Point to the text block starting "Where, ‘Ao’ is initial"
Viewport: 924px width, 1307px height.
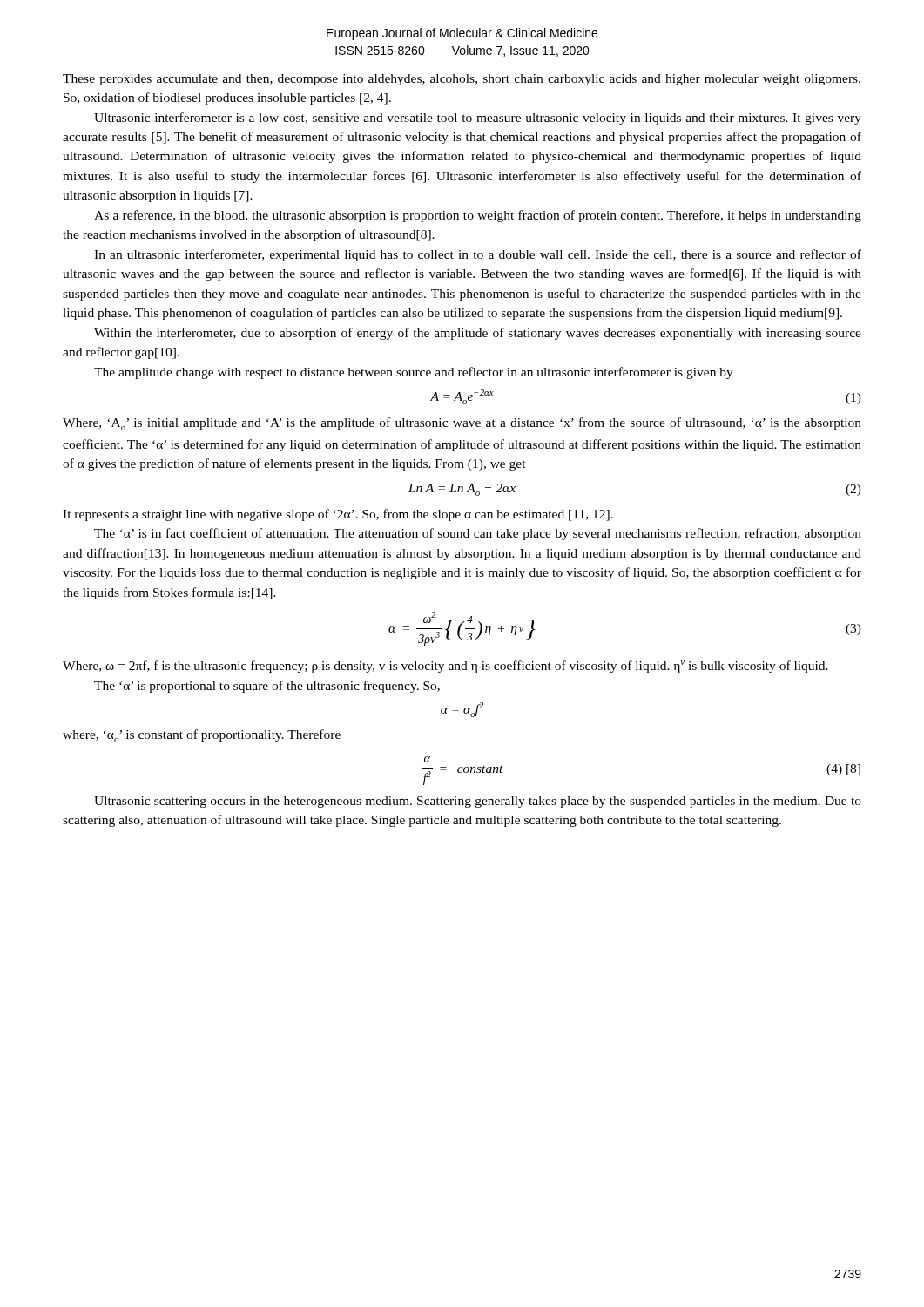click(x=462, y=443)
